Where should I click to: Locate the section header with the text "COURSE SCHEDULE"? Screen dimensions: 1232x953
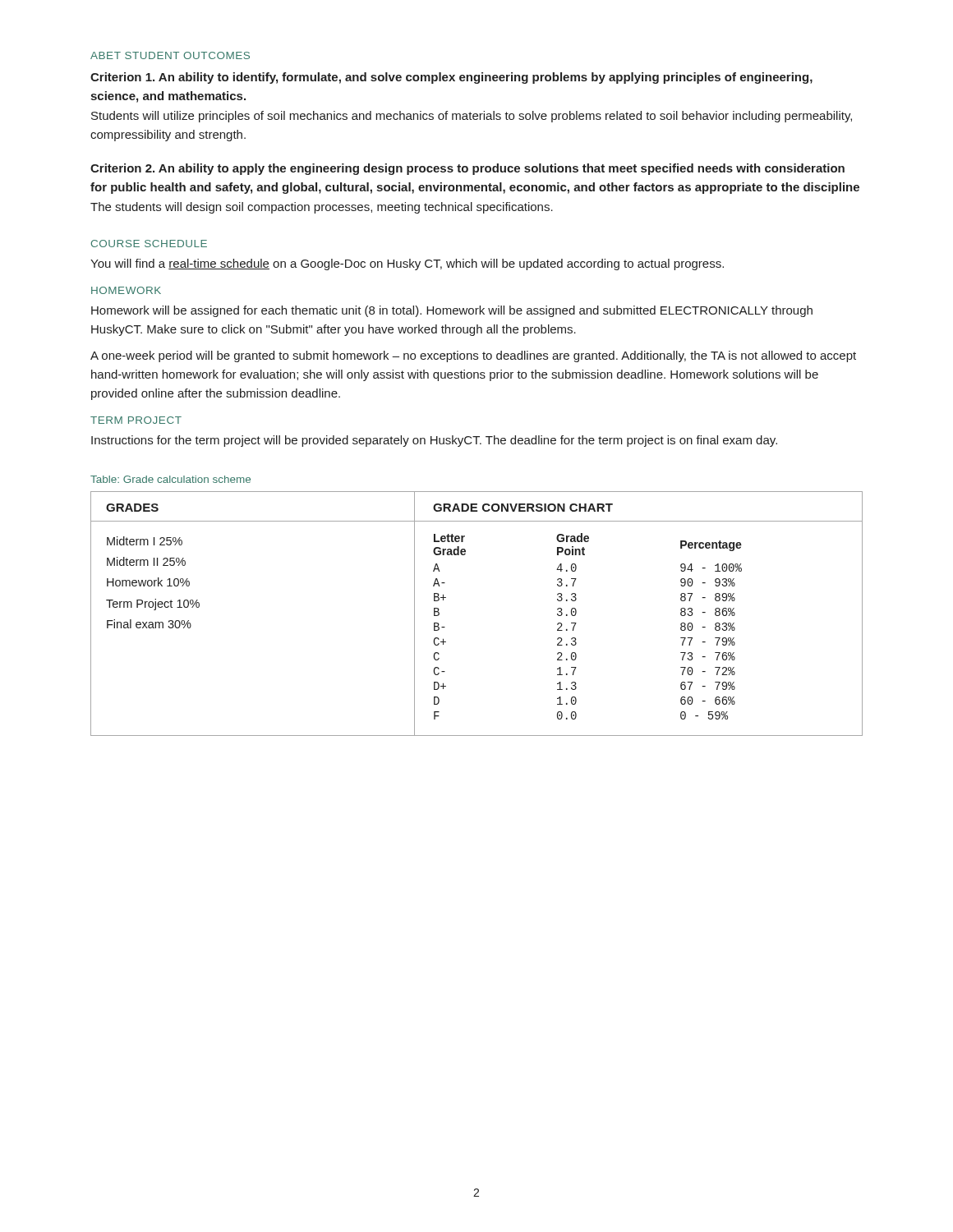click(149, 243)
